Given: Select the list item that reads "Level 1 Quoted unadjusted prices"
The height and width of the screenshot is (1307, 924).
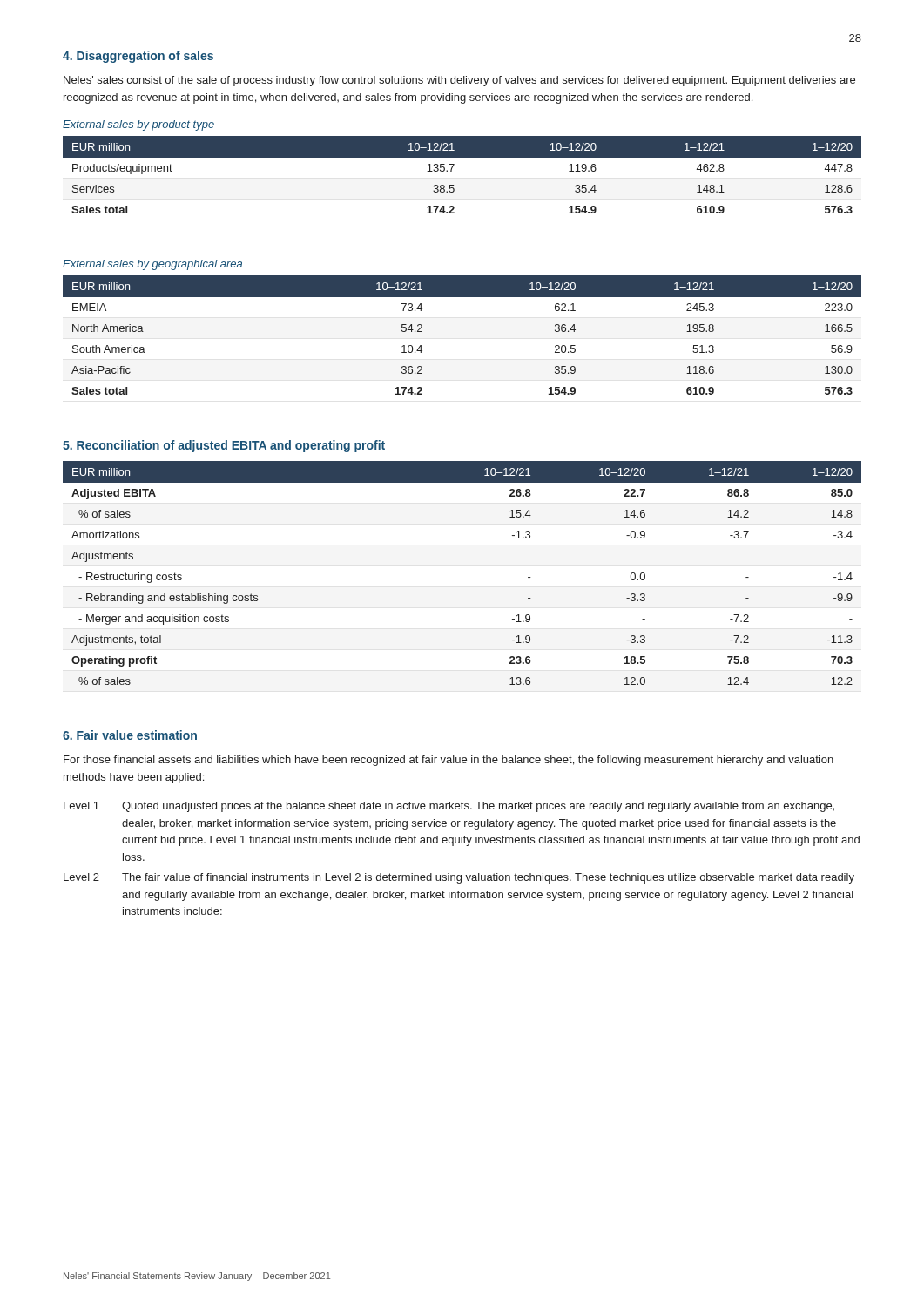Looking at the screenshot, I should (462, 831).
